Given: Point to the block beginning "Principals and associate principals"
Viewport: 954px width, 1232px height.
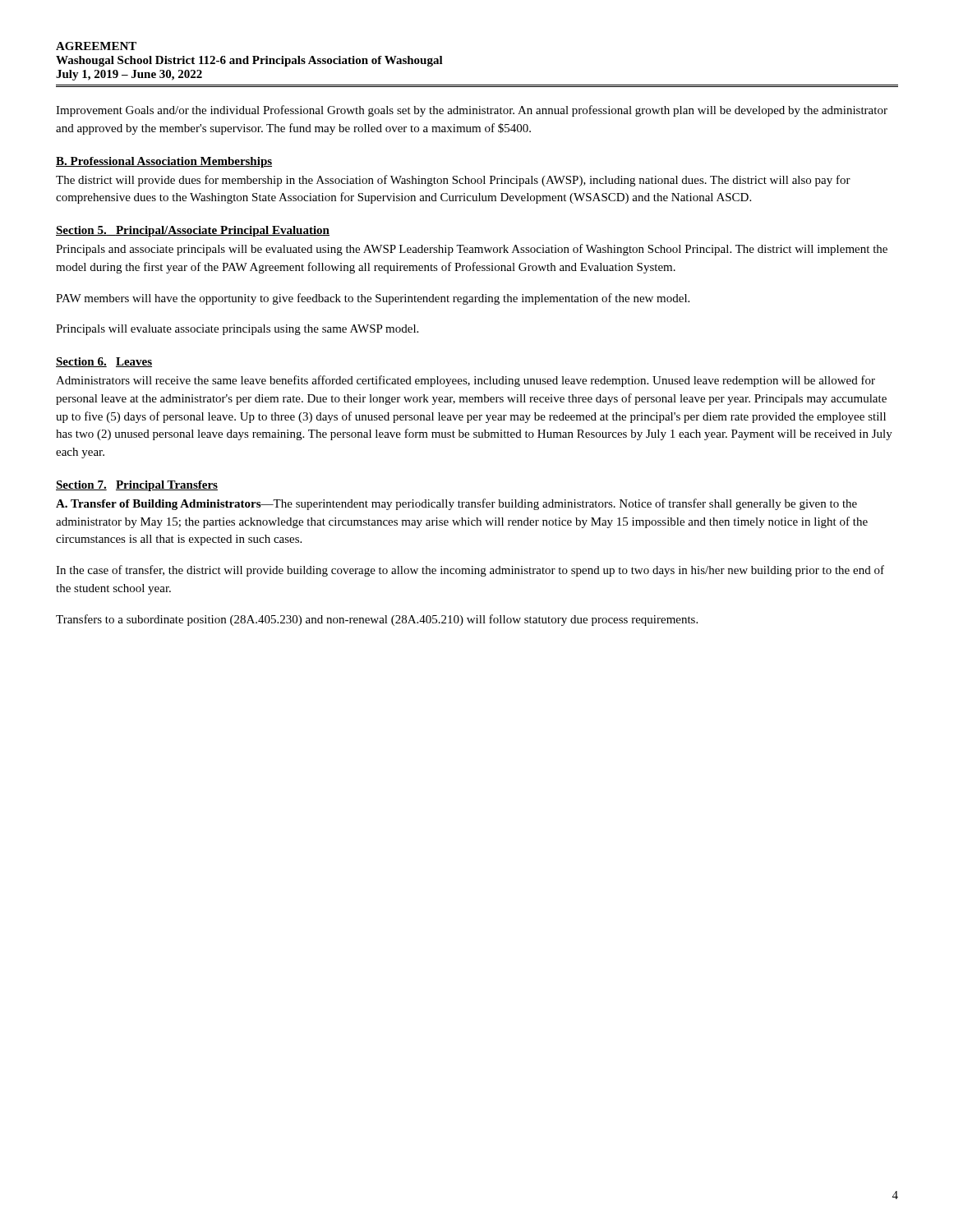Looking at the screenshot, I should [x=472, y=258].
